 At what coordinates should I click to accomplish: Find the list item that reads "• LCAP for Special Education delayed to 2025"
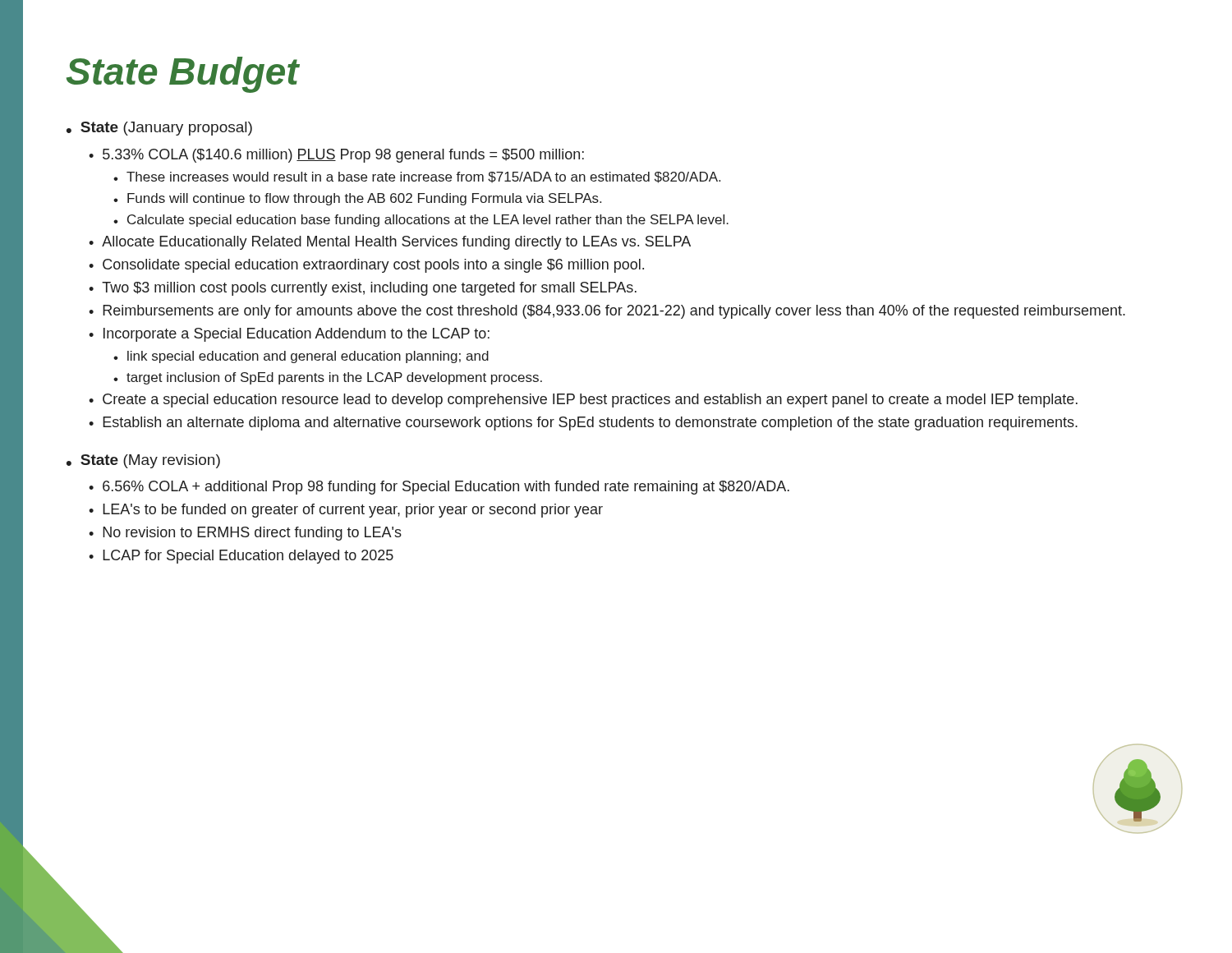pos(241,557)
